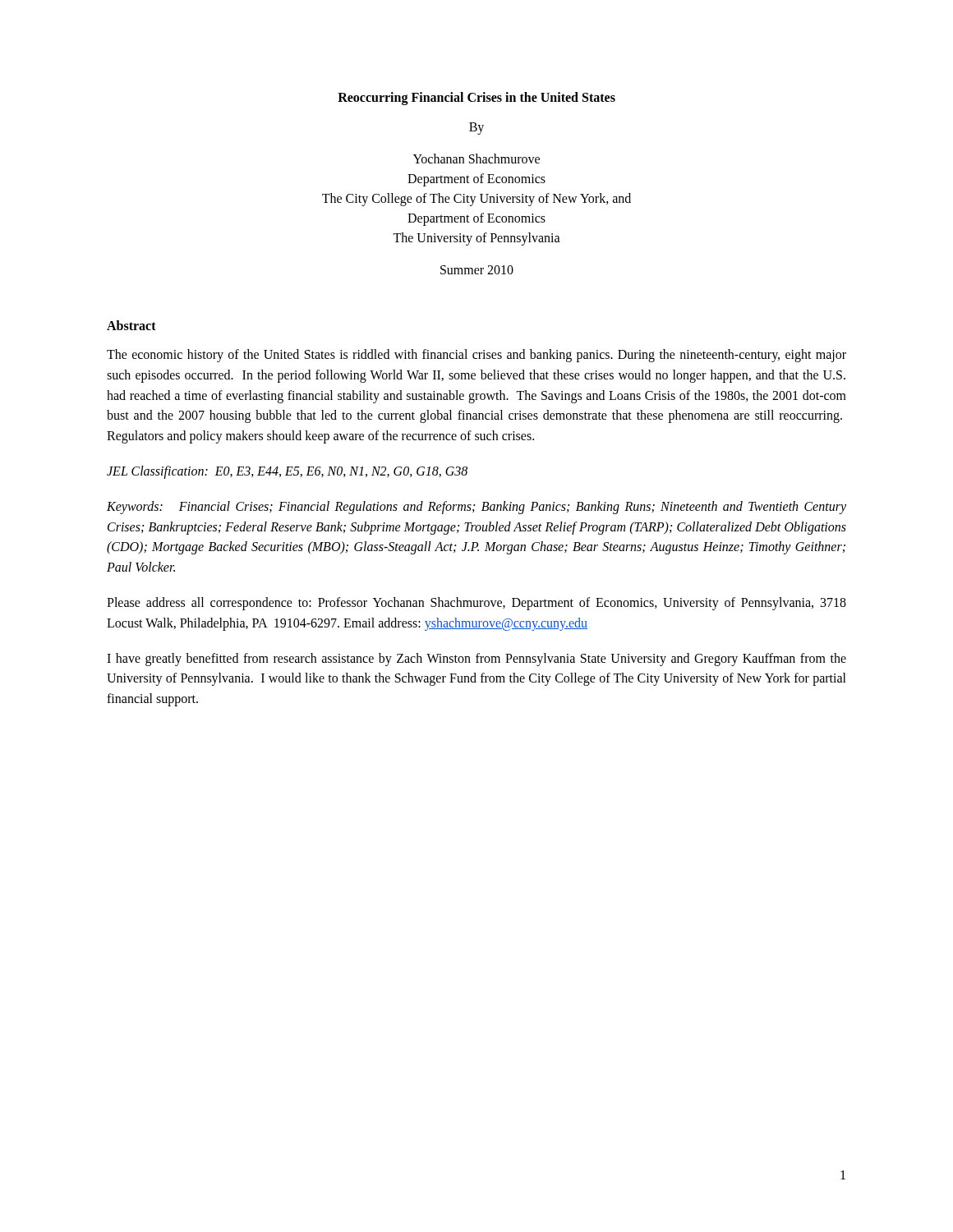Point to the block beginning "The economic history of"
Viewport: 953px width, 1232px height.
coord(476,395)
